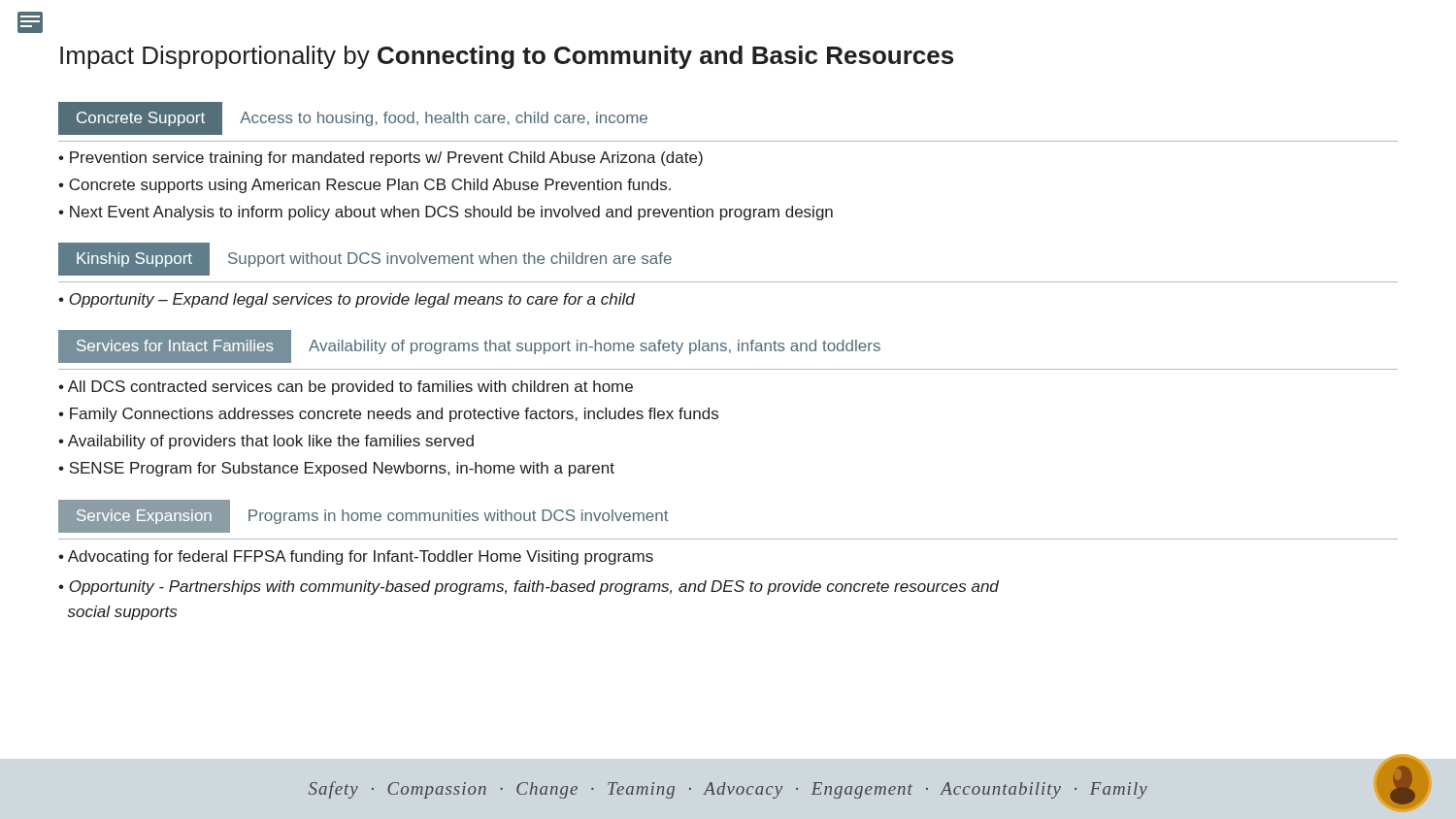
Task: Navigate to the text starting "• Next Event Analysis to inform"
Action: point(446,212)
